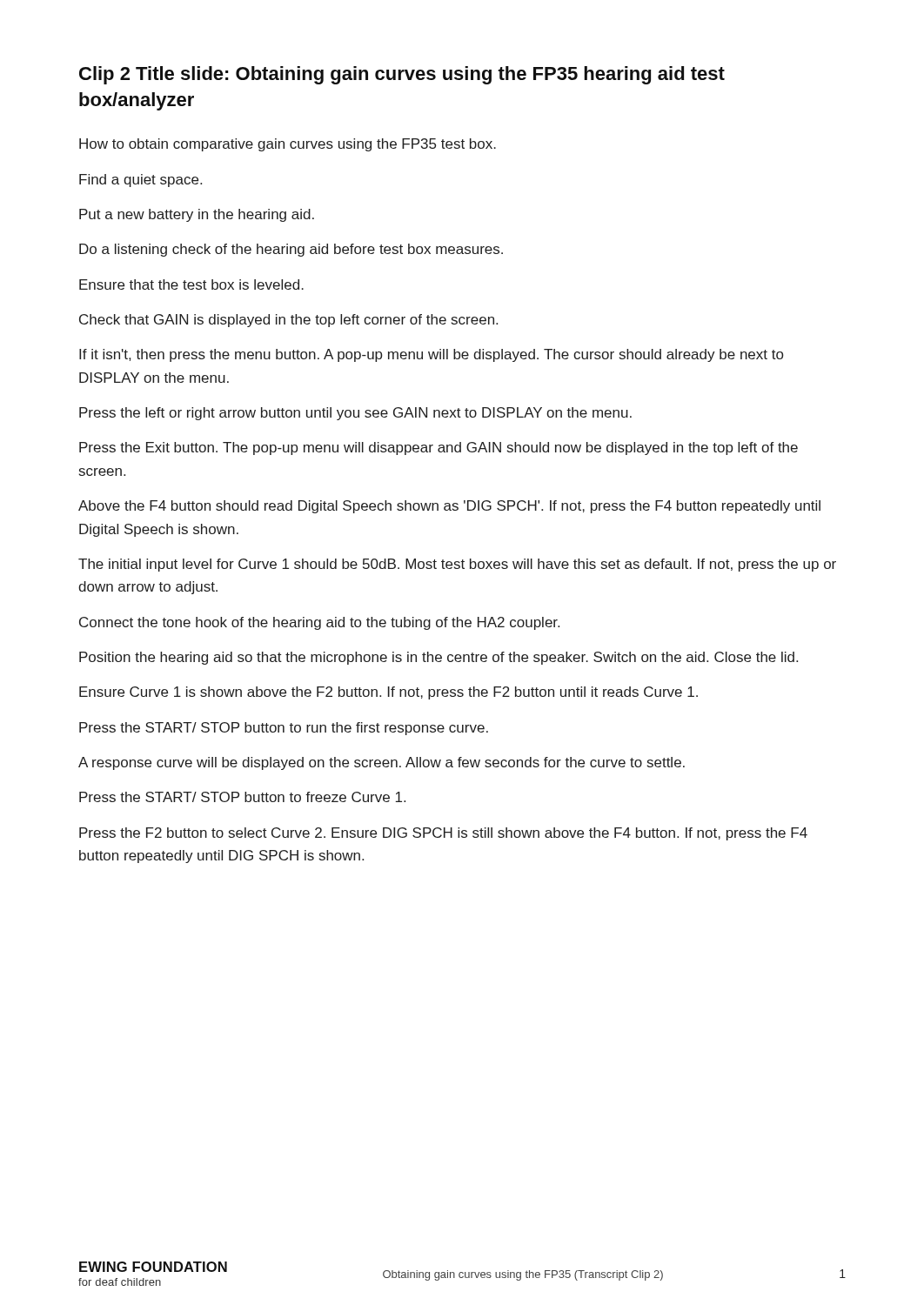Select the text block with the text "A response curve"
This screenshot has height=1305, width=924.
click(382, 762)
